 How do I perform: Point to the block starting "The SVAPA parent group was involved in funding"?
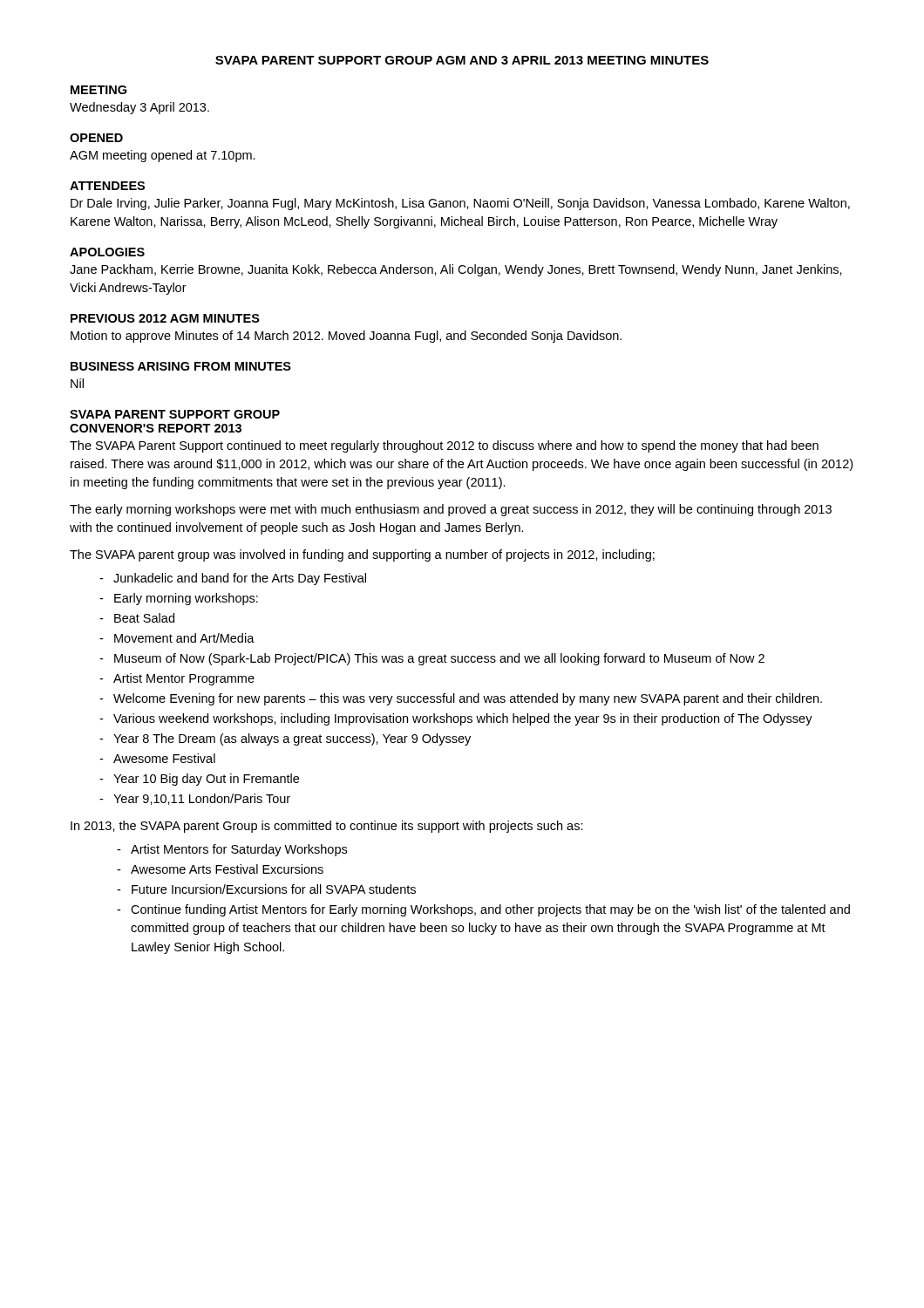pos(363,555)
